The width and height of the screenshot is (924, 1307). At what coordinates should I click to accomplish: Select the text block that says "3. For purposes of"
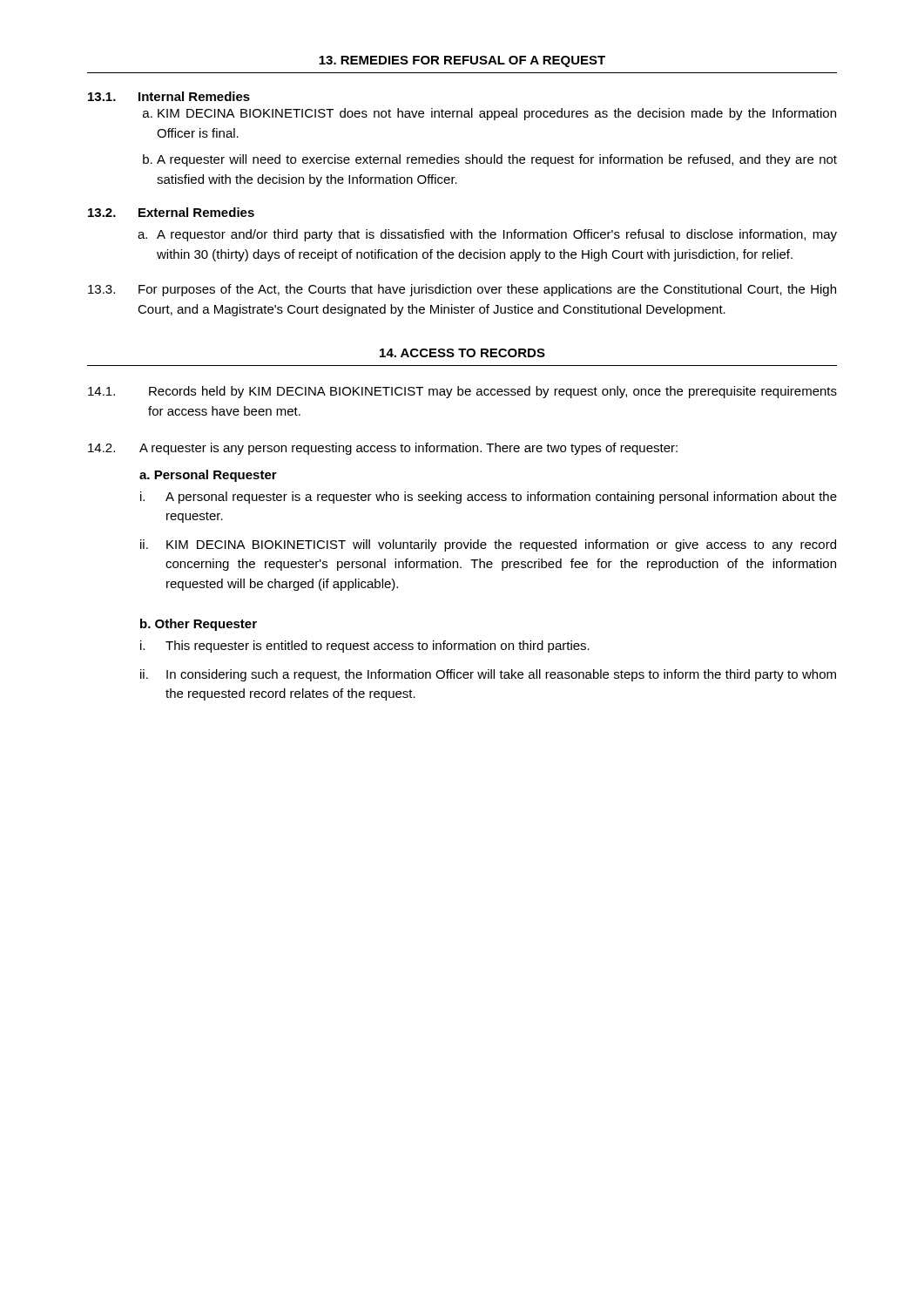coord(462,299)
